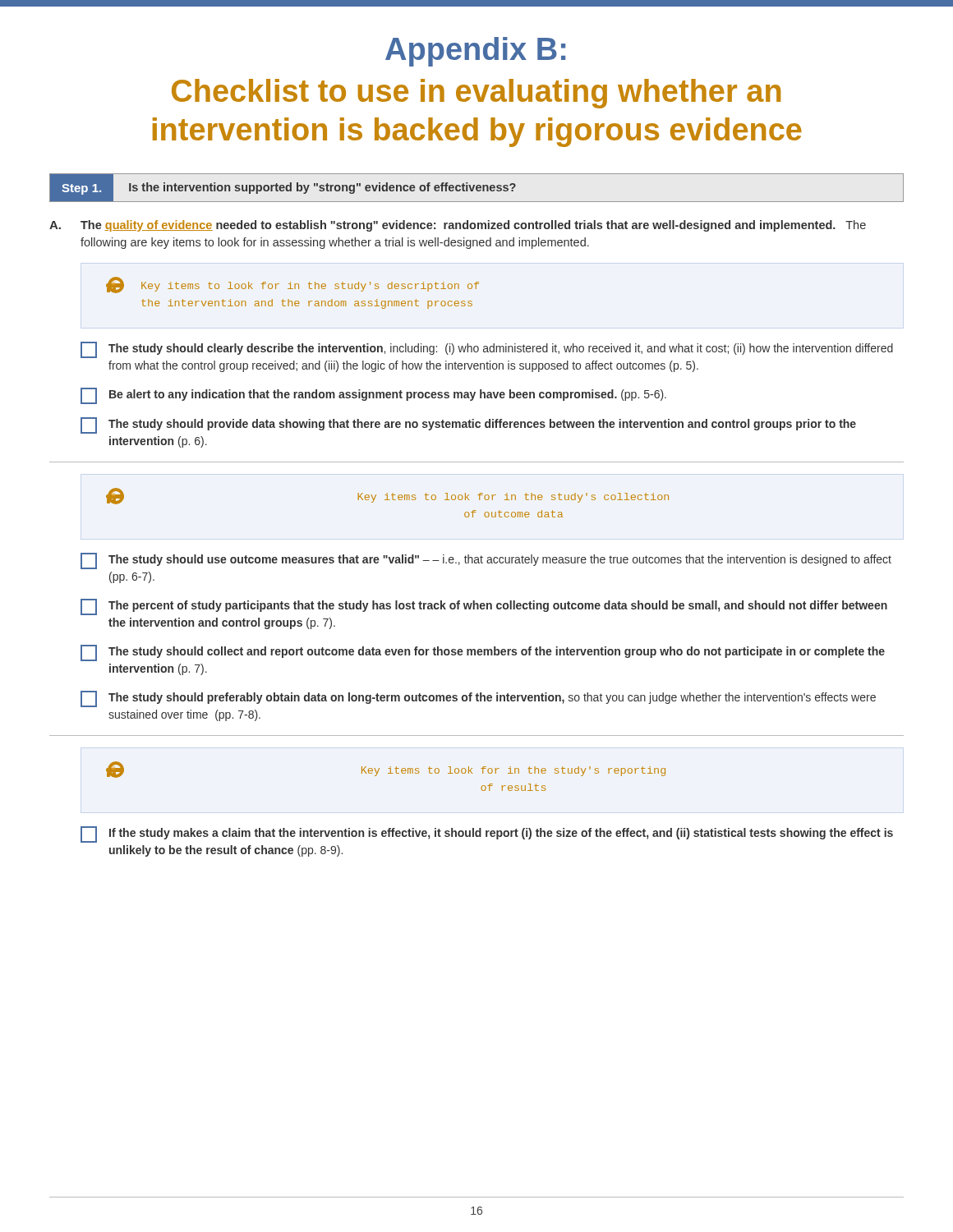This screenshot has height=1232, width=953.
Task: Point to the block beginning "The study should collect and report"
Action: coord(492,660)
